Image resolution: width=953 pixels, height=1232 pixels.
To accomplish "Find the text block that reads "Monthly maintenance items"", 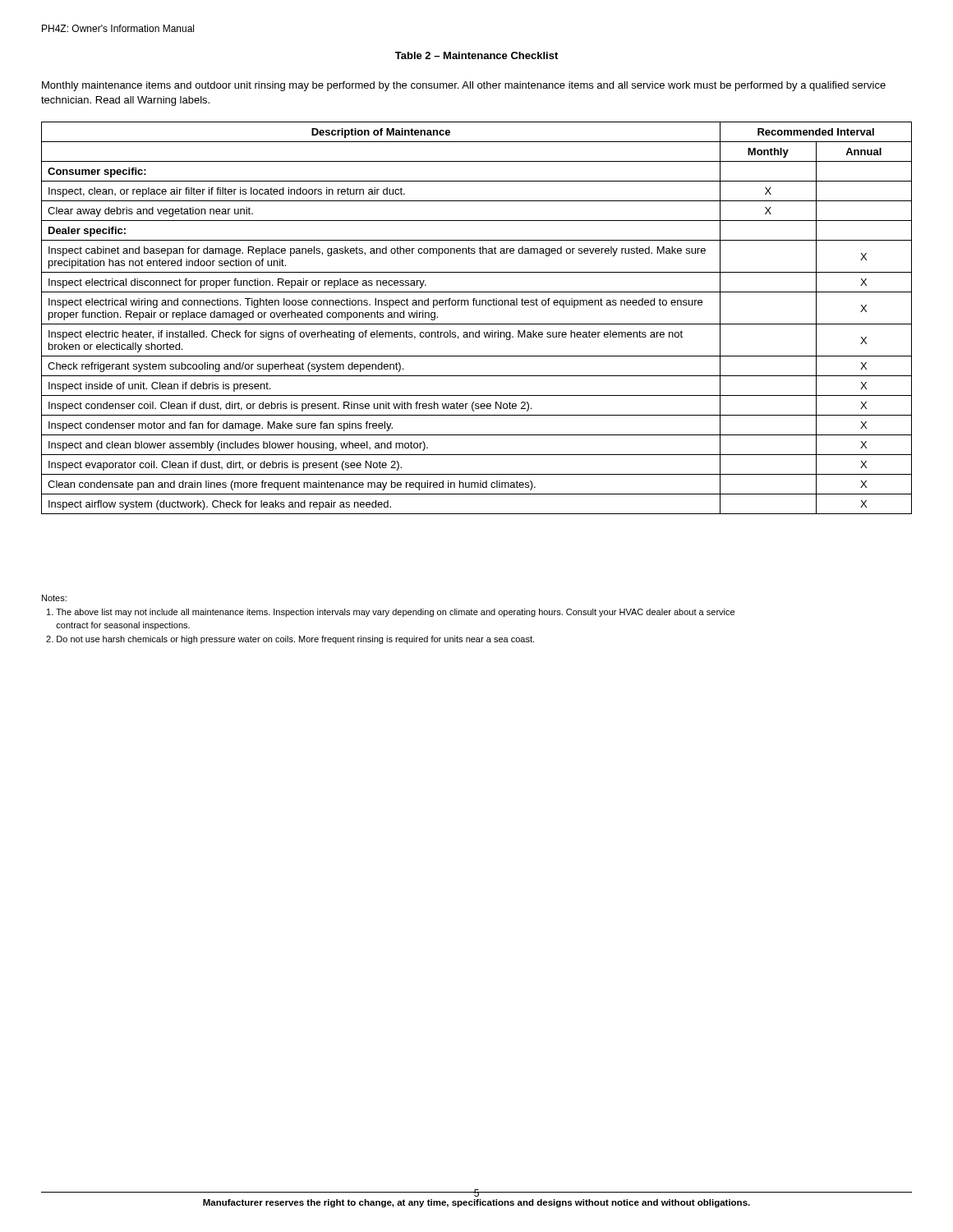I will pyautogui.click(x=463, y=92).
